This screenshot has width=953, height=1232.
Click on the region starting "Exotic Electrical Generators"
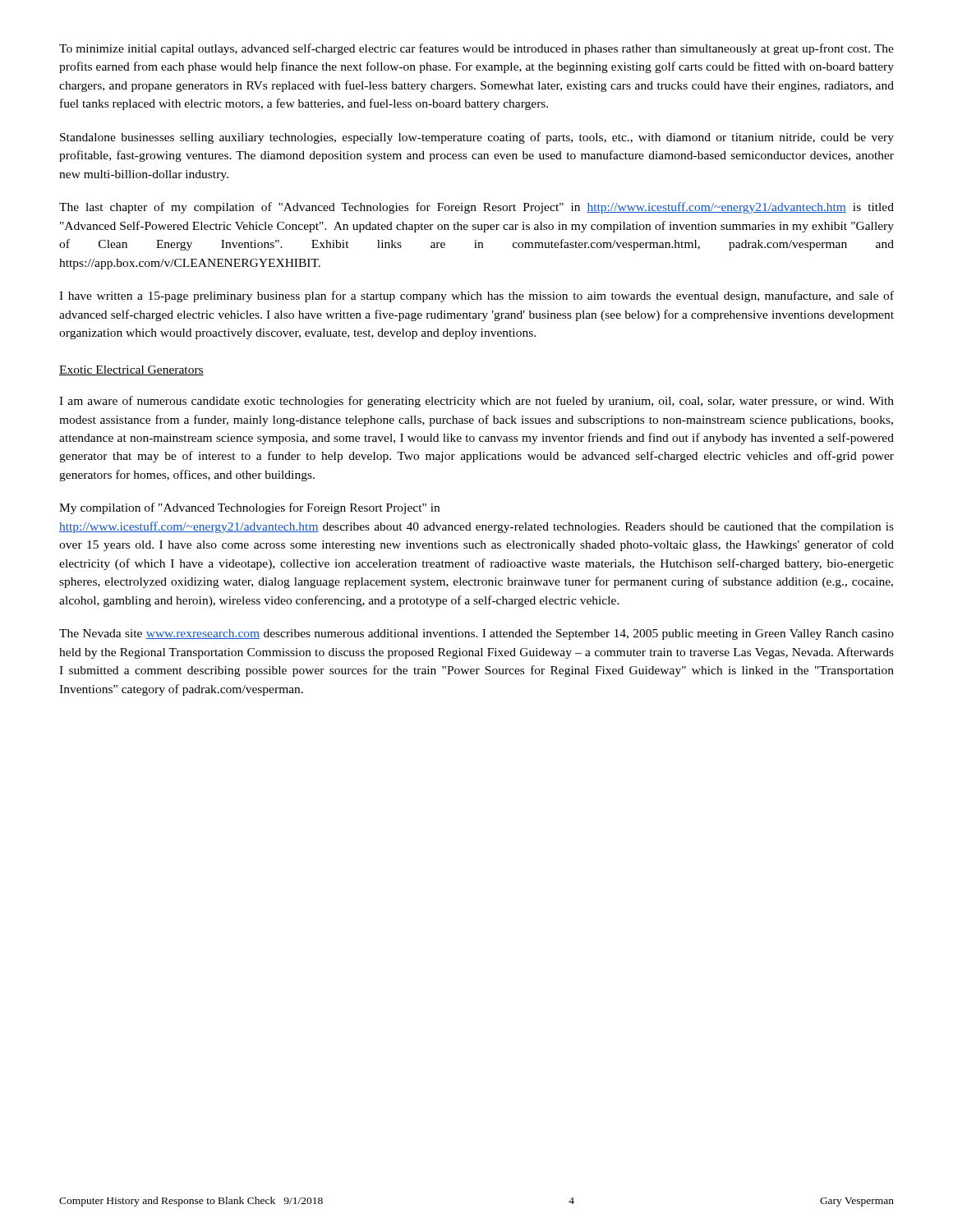[131, 369]
